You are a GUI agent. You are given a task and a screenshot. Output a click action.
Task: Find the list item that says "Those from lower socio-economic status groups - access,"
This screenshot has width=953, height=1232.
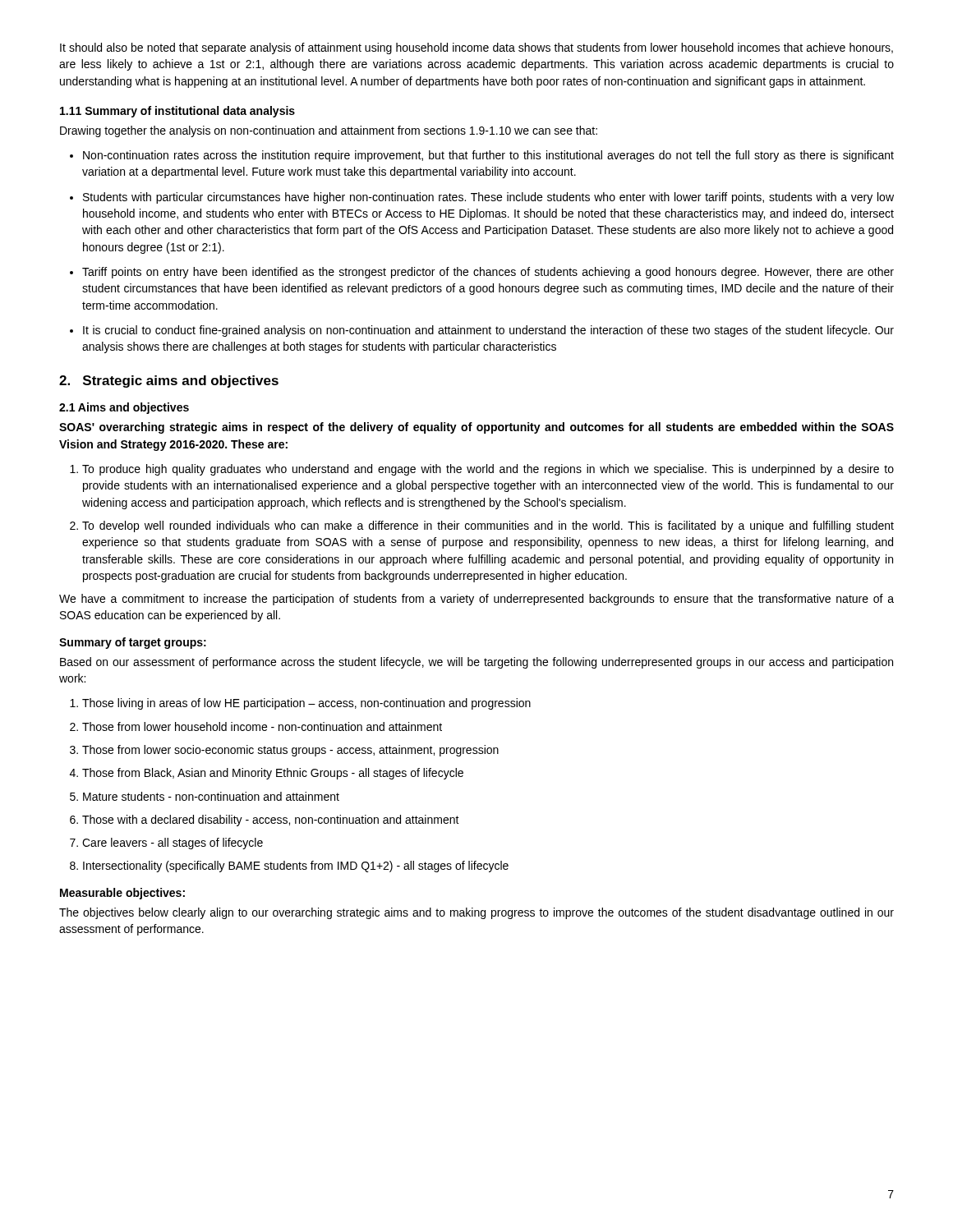pos(291,750)
